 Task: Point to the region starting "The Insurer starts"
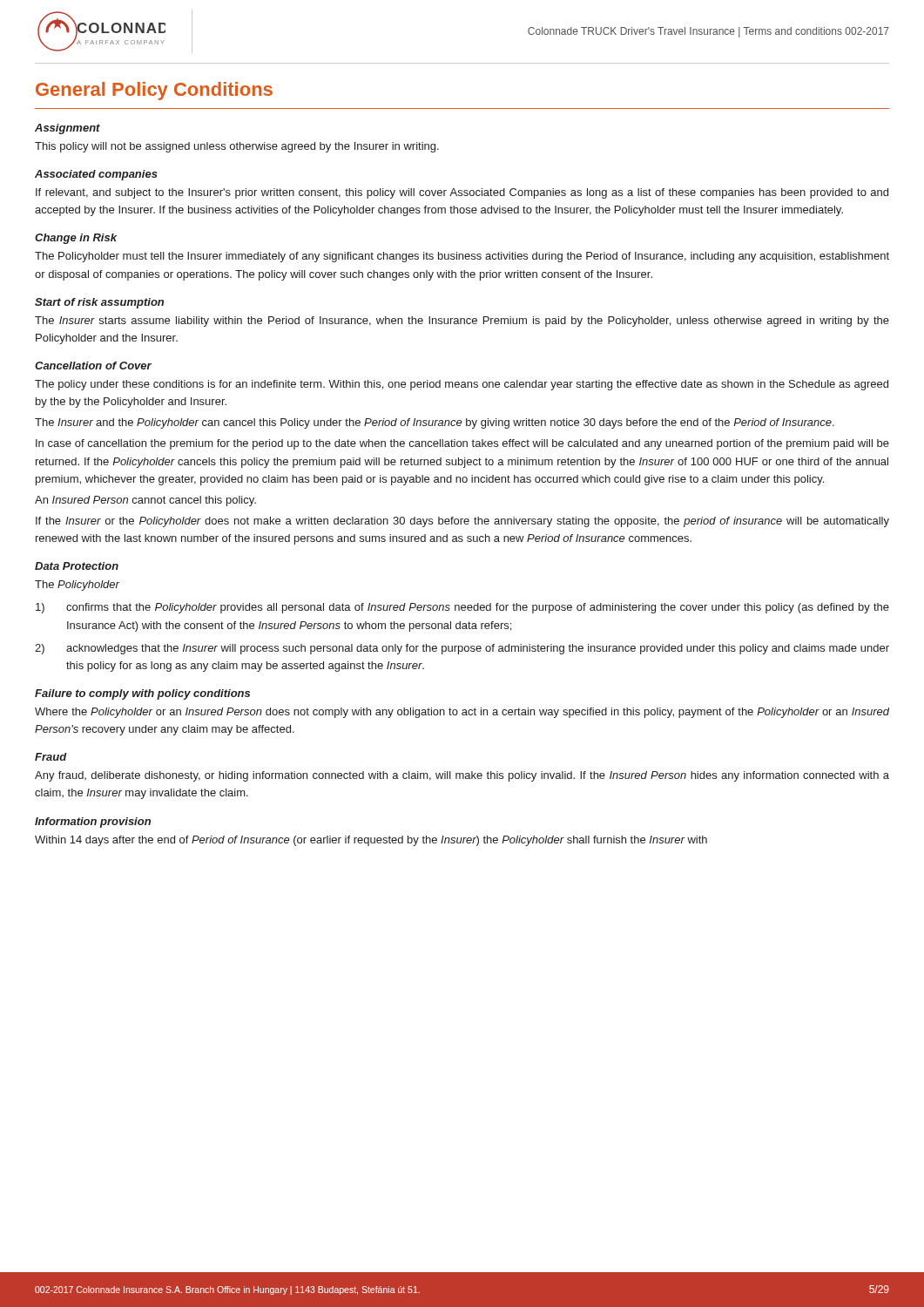(x=462, y=329)
